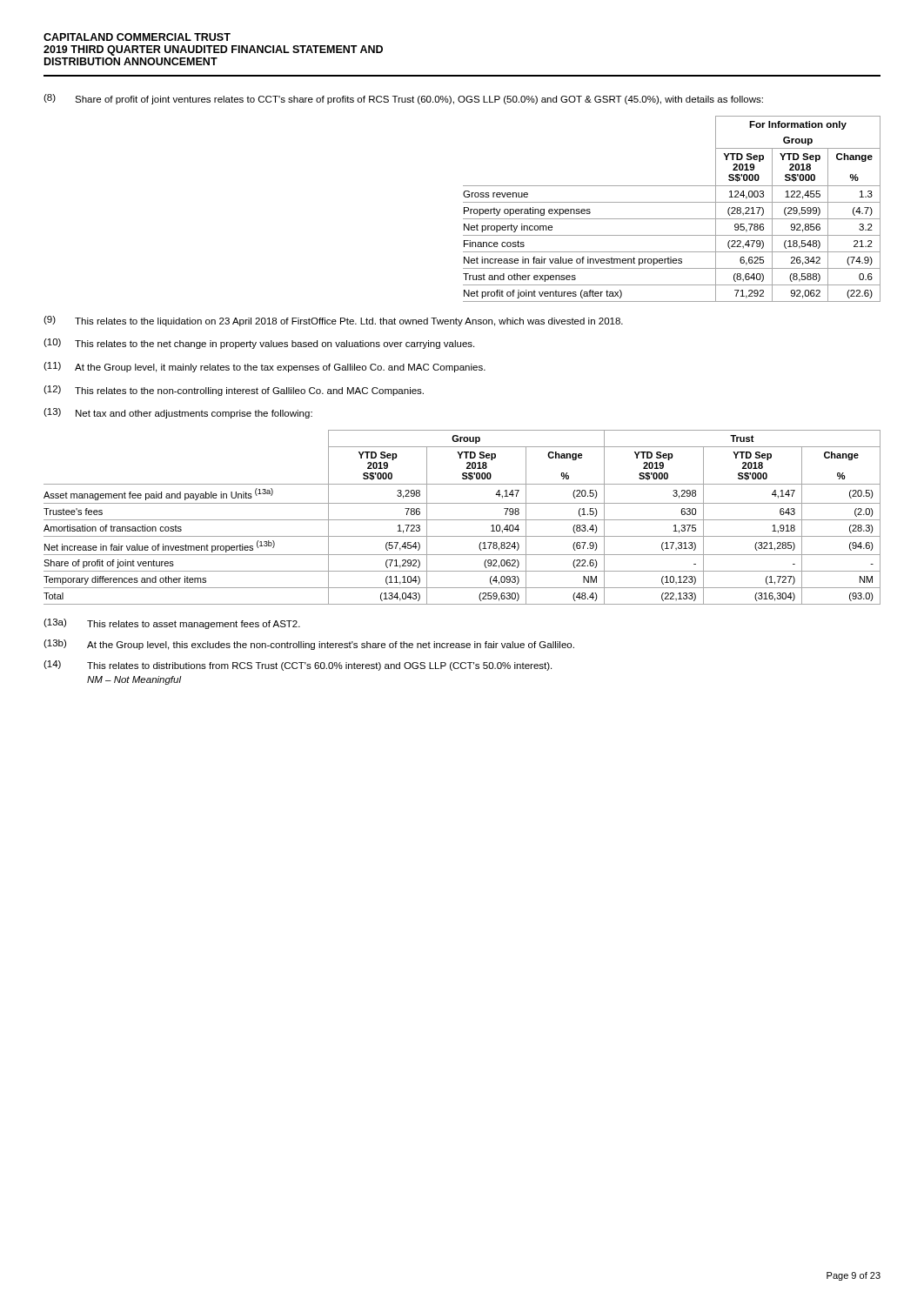
Task: Select the text block with the text "(14) This relates to distributions from RCS"
Action: pos(462,673)
